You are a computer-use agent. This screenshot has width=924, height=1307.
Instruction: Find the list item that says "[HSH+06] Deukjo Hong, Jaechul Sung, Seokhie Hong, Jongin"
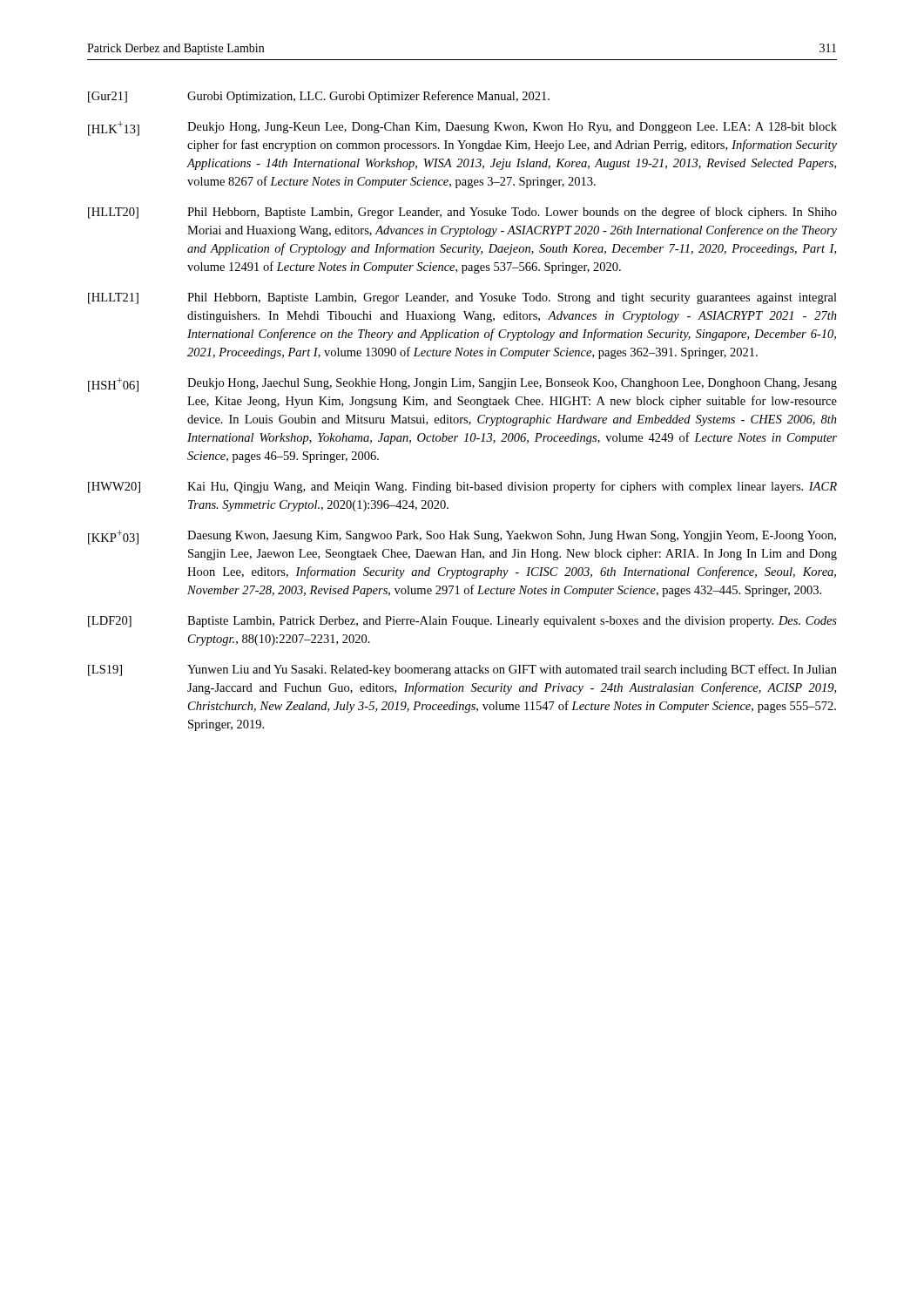462,420
